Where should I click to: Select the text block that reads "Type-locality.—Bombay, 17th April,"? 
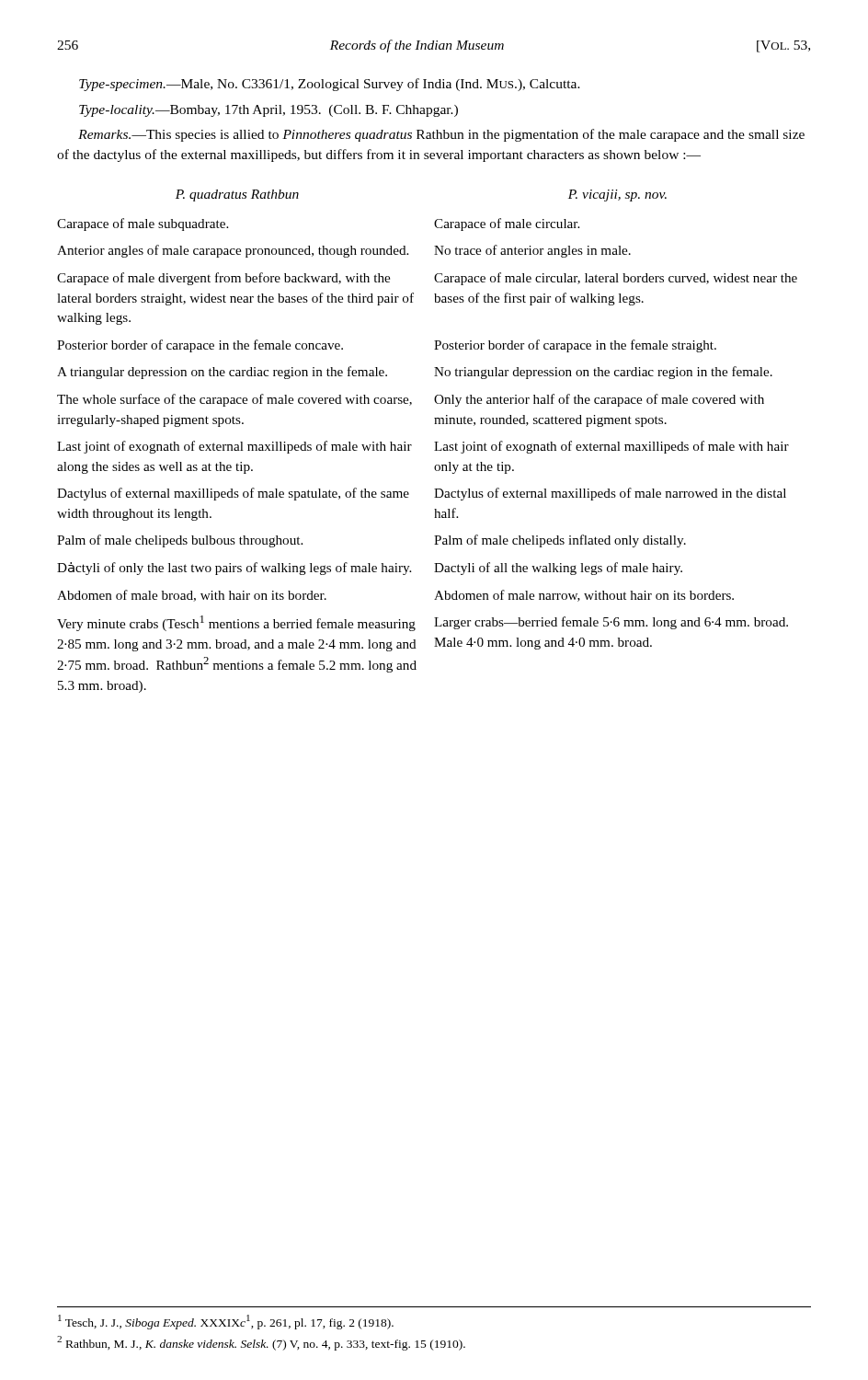tap(258, 109)
